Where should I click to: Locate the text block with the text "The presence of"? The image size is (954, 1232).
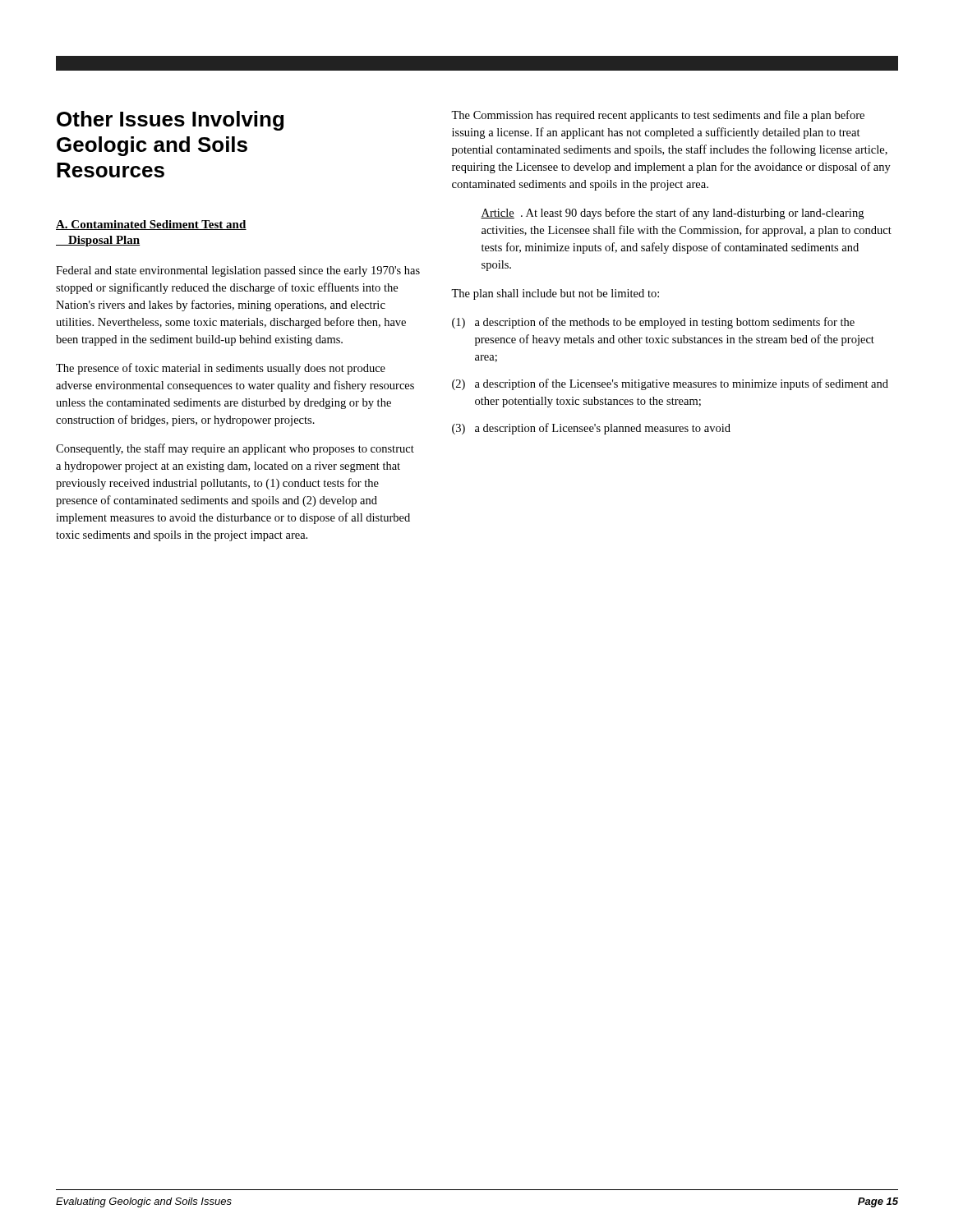(235, 394)
